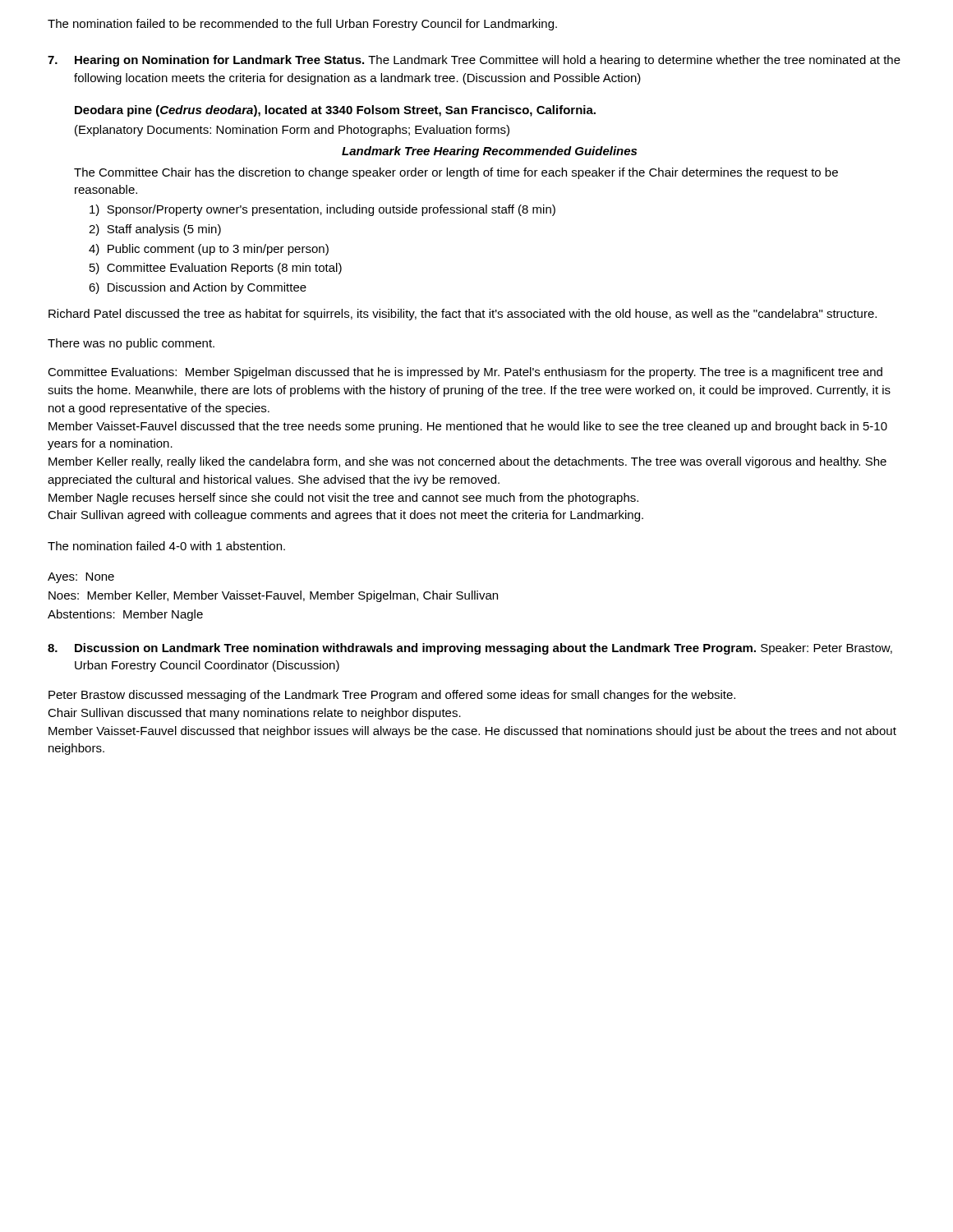
Task: Where is the section header that starts "Deodara pine (Cedrus deodara), located at"?
Action: 335,110
